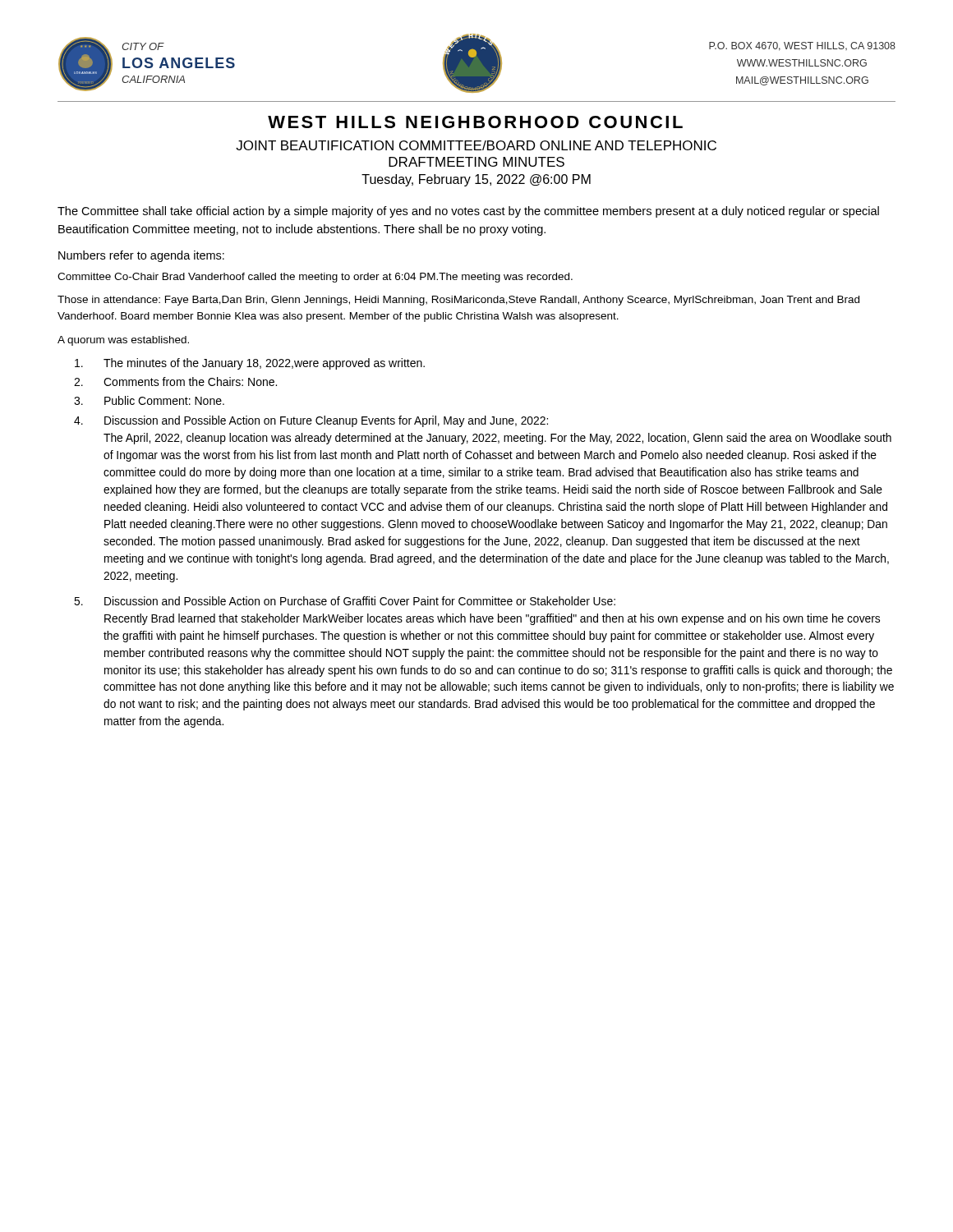This screenshot has width=953, height=1232.
Task: Locate the block of text that opens with "5. Discussion and Possible Action on"
Action: 476,662
